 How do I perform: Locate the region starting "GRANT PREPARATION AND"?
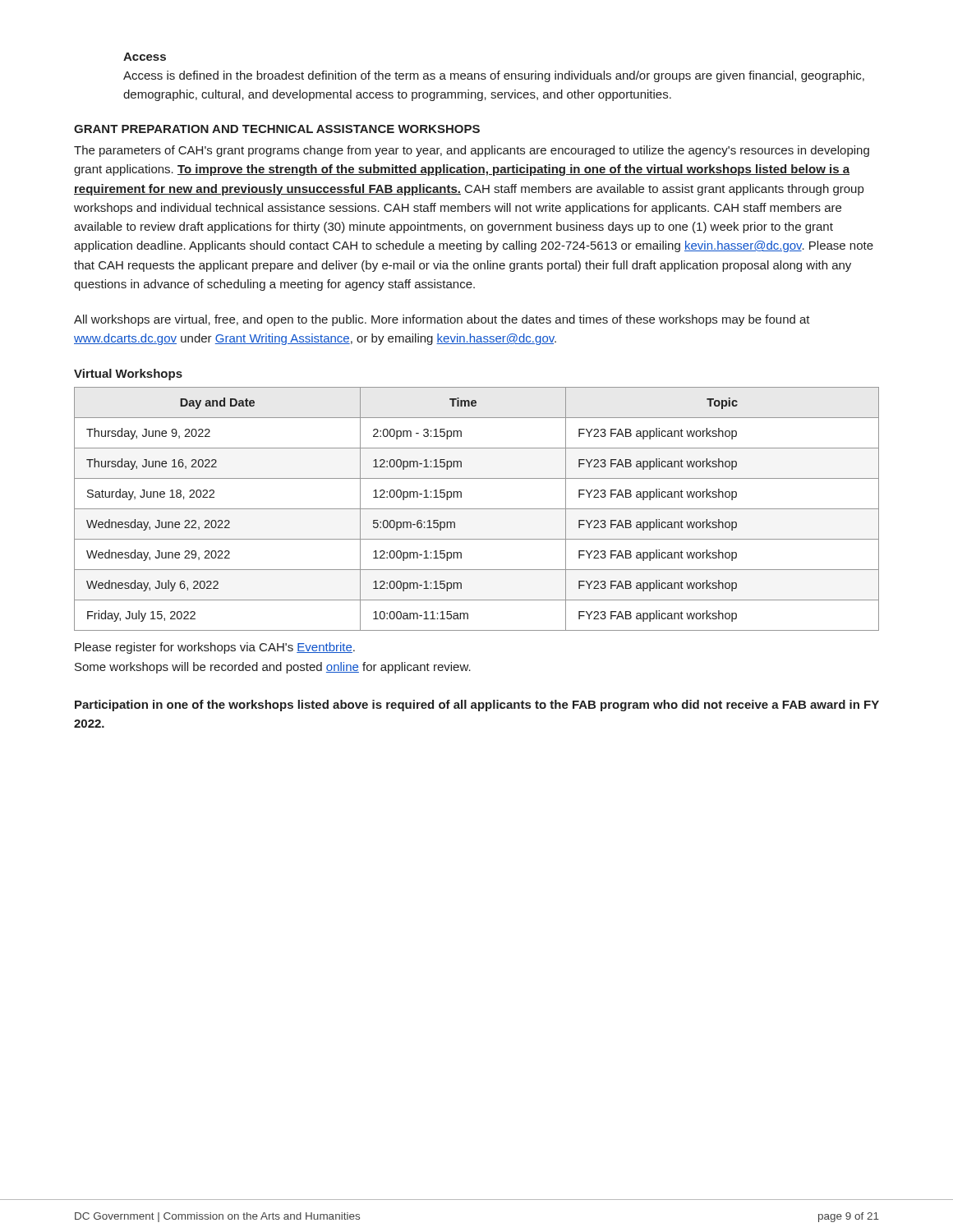pyautogui.click(x=277, y=129)
